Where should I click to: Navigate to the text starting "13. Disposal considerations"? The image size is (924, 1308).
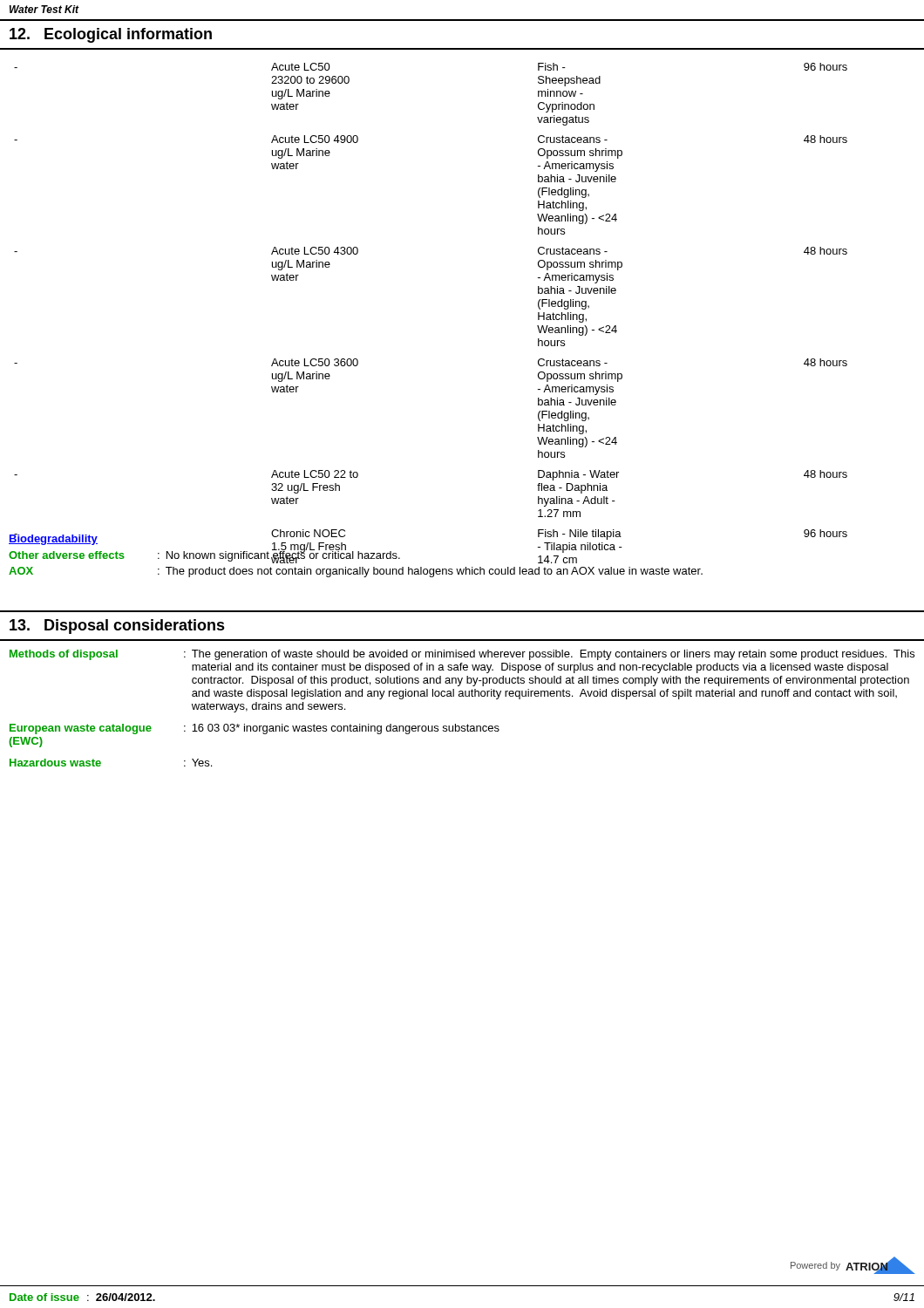(117, 625)
